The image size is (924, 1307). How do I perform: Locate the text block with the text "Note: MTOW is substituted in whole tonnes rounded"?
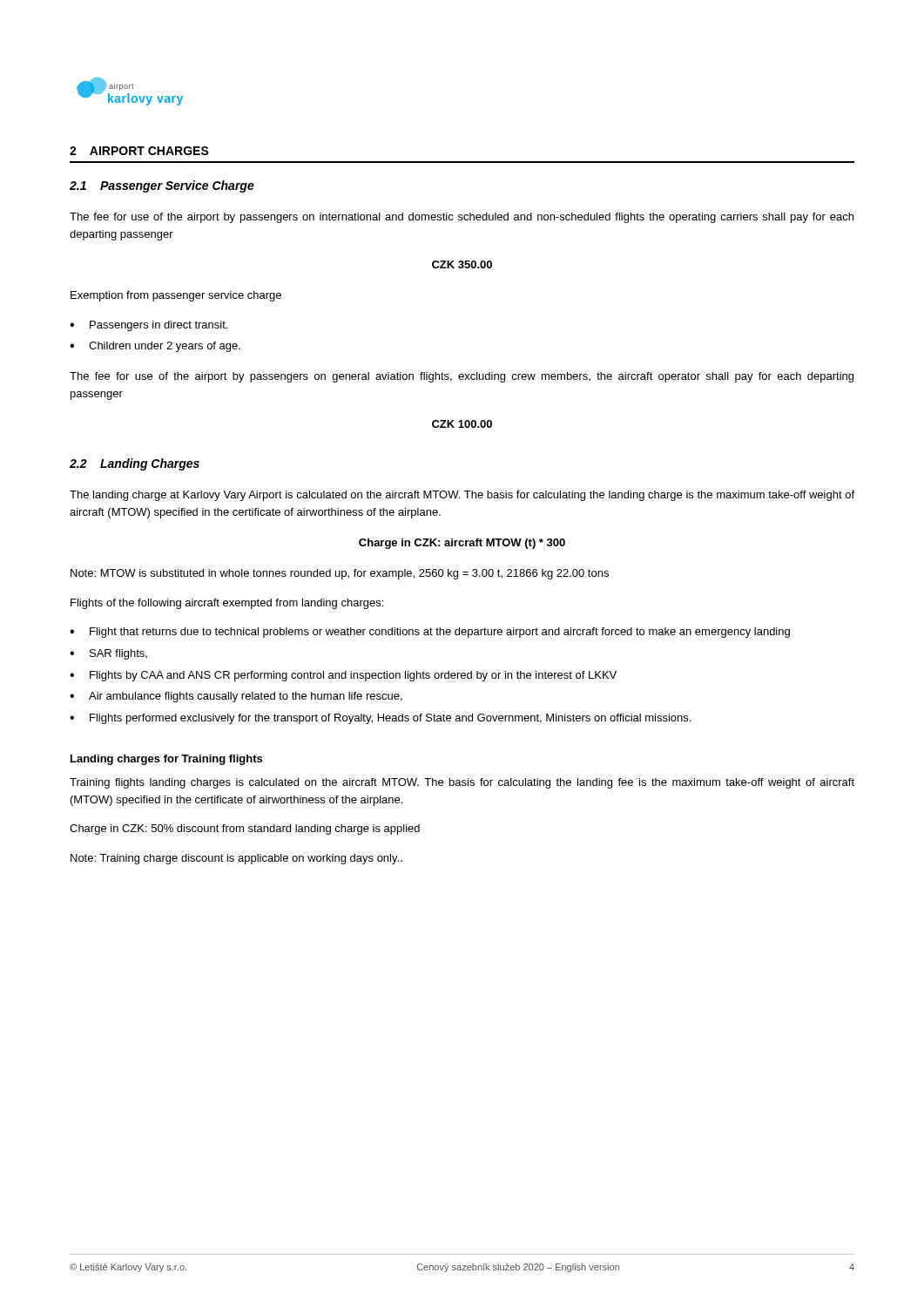pyautogui.click(x=339, y=573)
